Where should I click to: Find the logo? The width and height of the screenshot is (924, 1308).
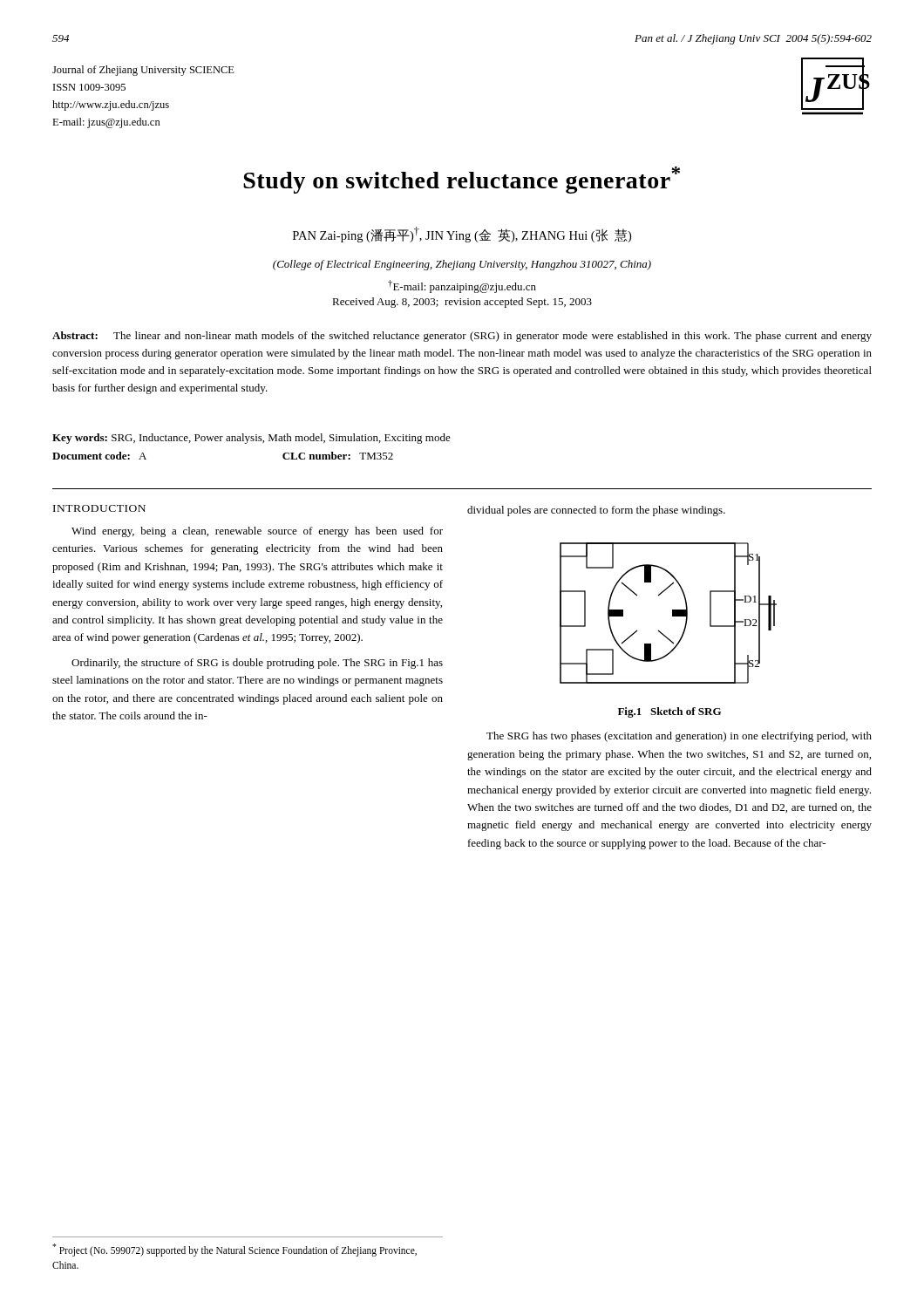point(832,89)
